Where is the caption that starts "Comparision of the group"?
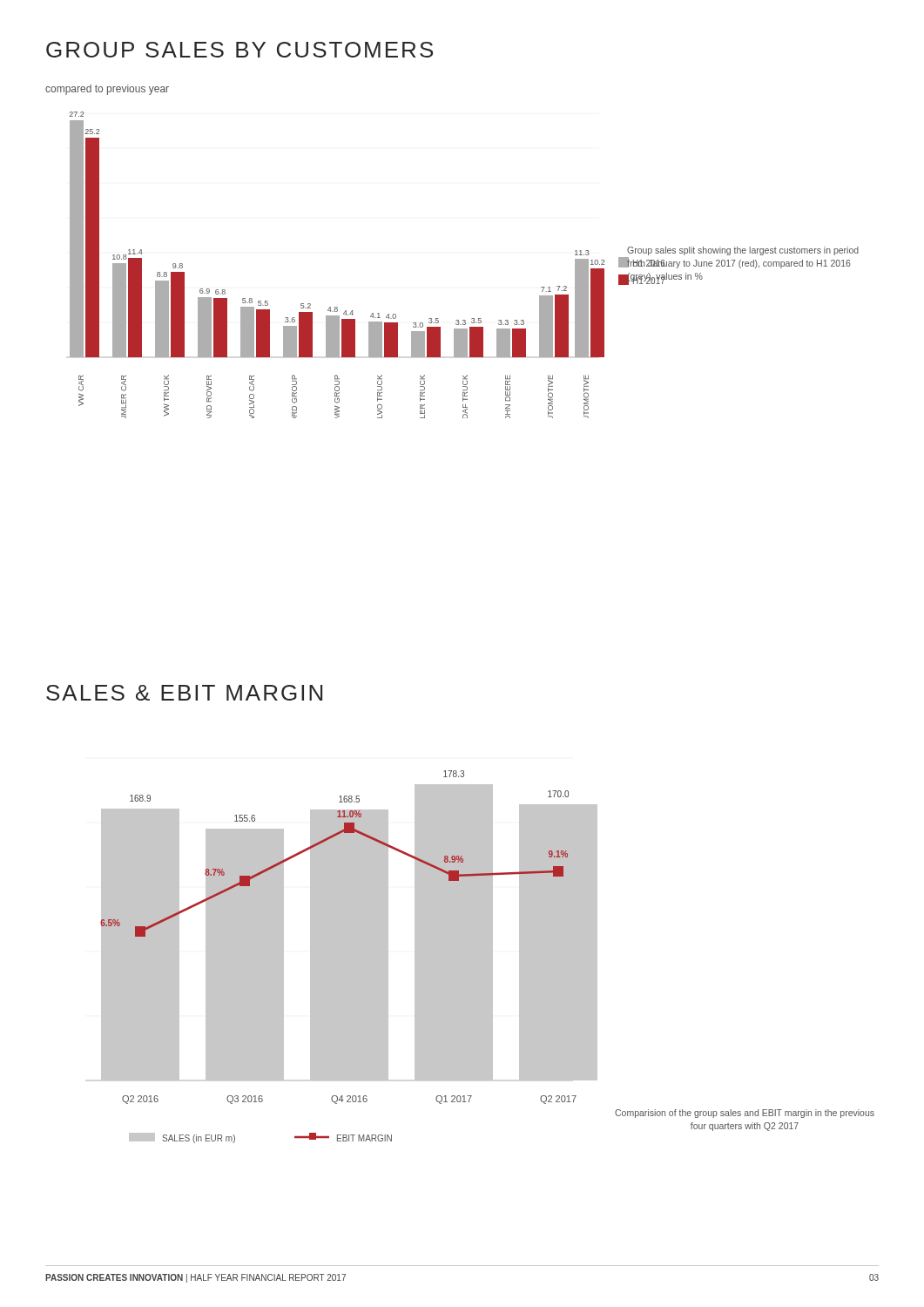 point(745,1119)
